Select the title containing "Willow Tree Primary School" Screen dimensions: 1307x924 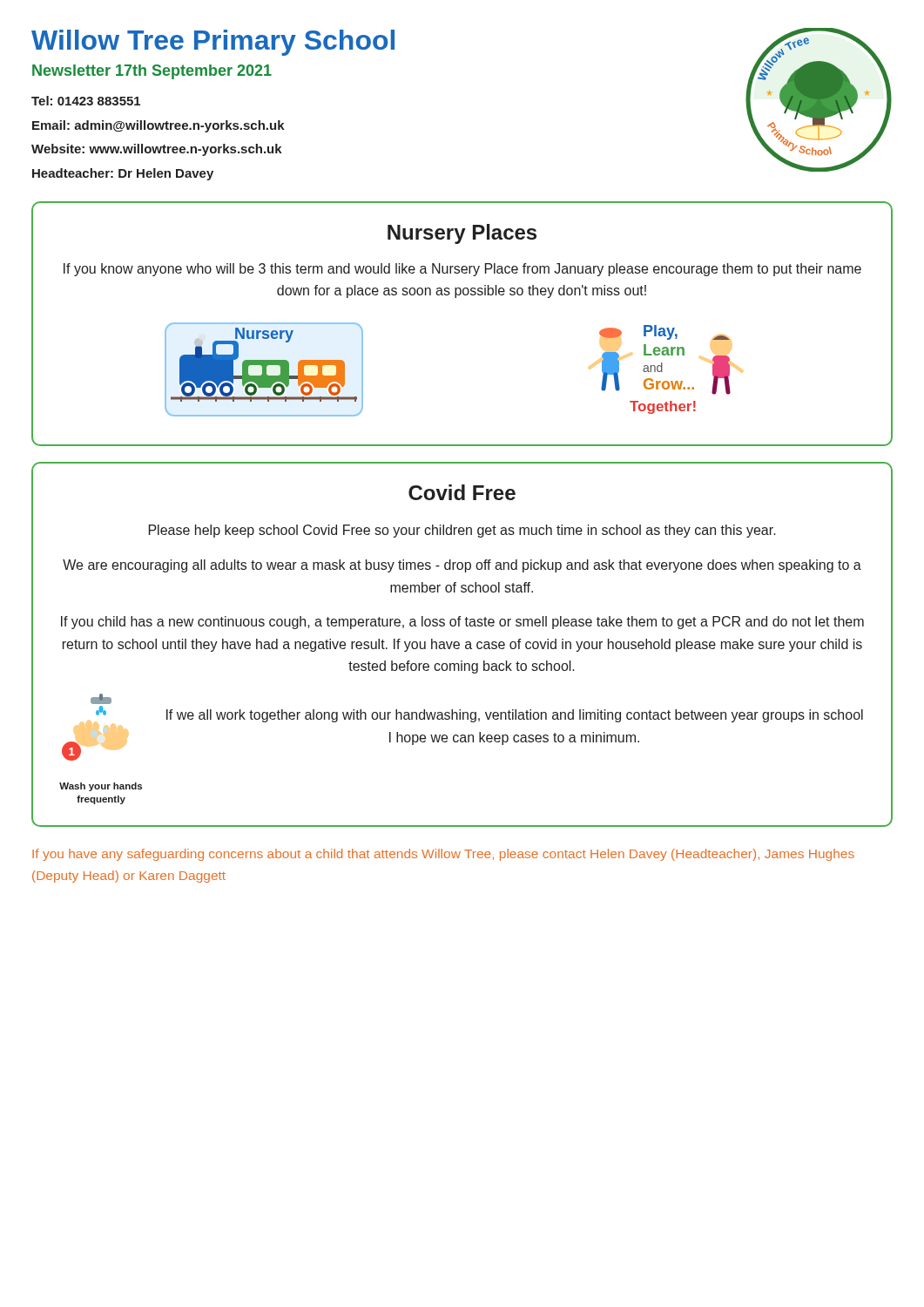pyautogui.click(x=214, y=40)
